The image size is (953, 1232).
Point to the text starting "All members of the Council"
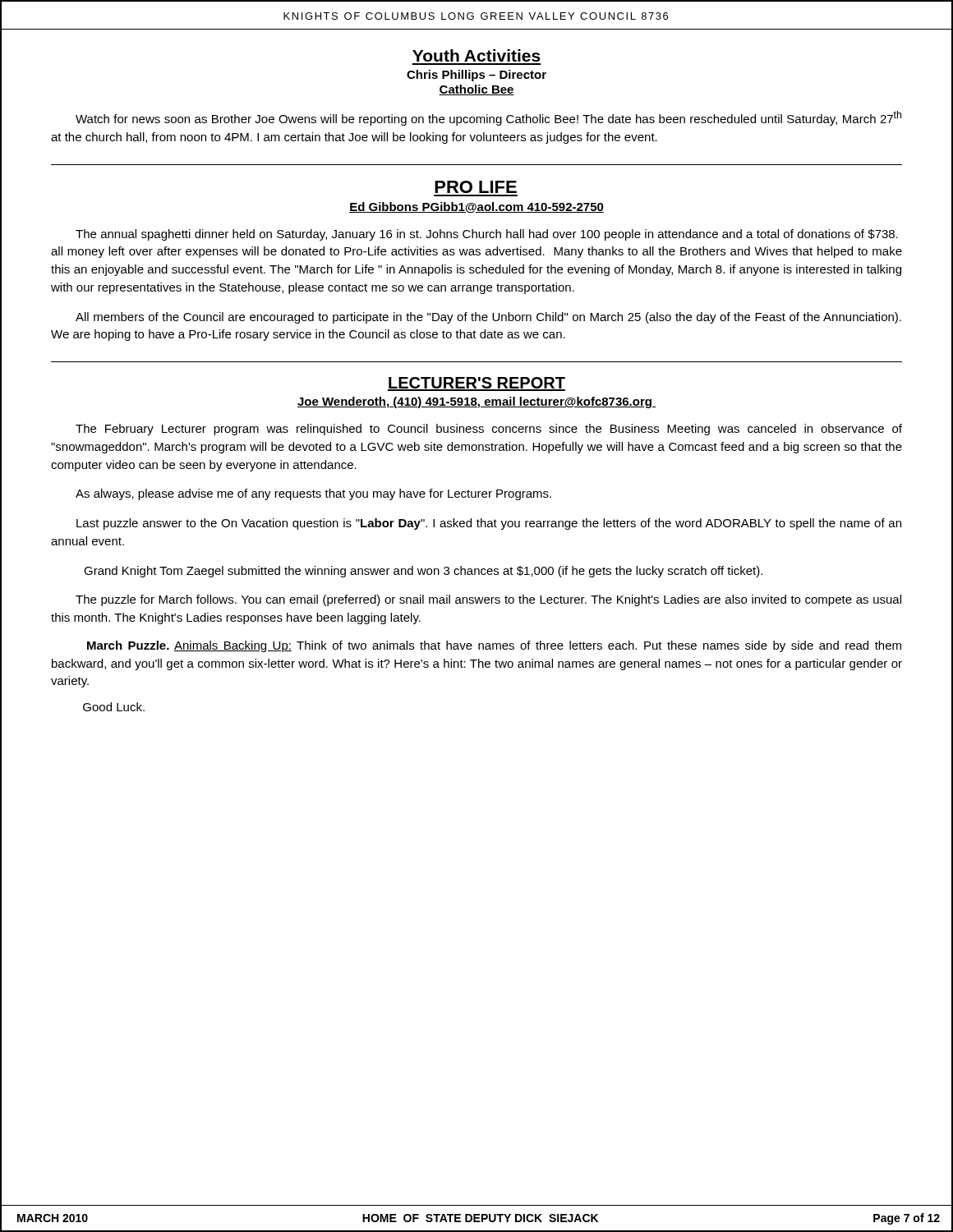476,325
